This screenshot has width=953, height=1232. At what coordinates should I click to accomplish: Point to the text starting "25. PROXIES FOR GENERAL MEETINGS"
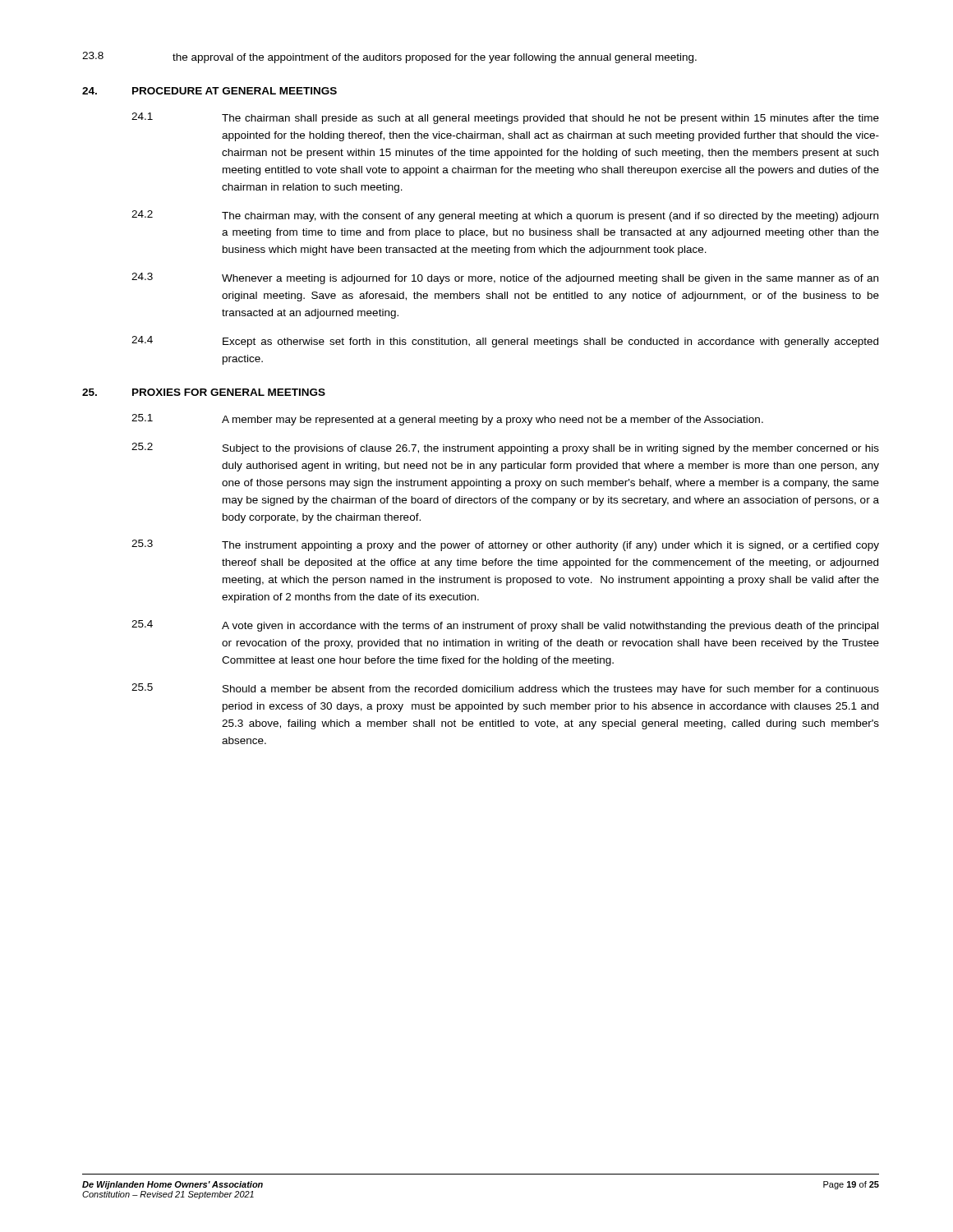click(204, 392)
